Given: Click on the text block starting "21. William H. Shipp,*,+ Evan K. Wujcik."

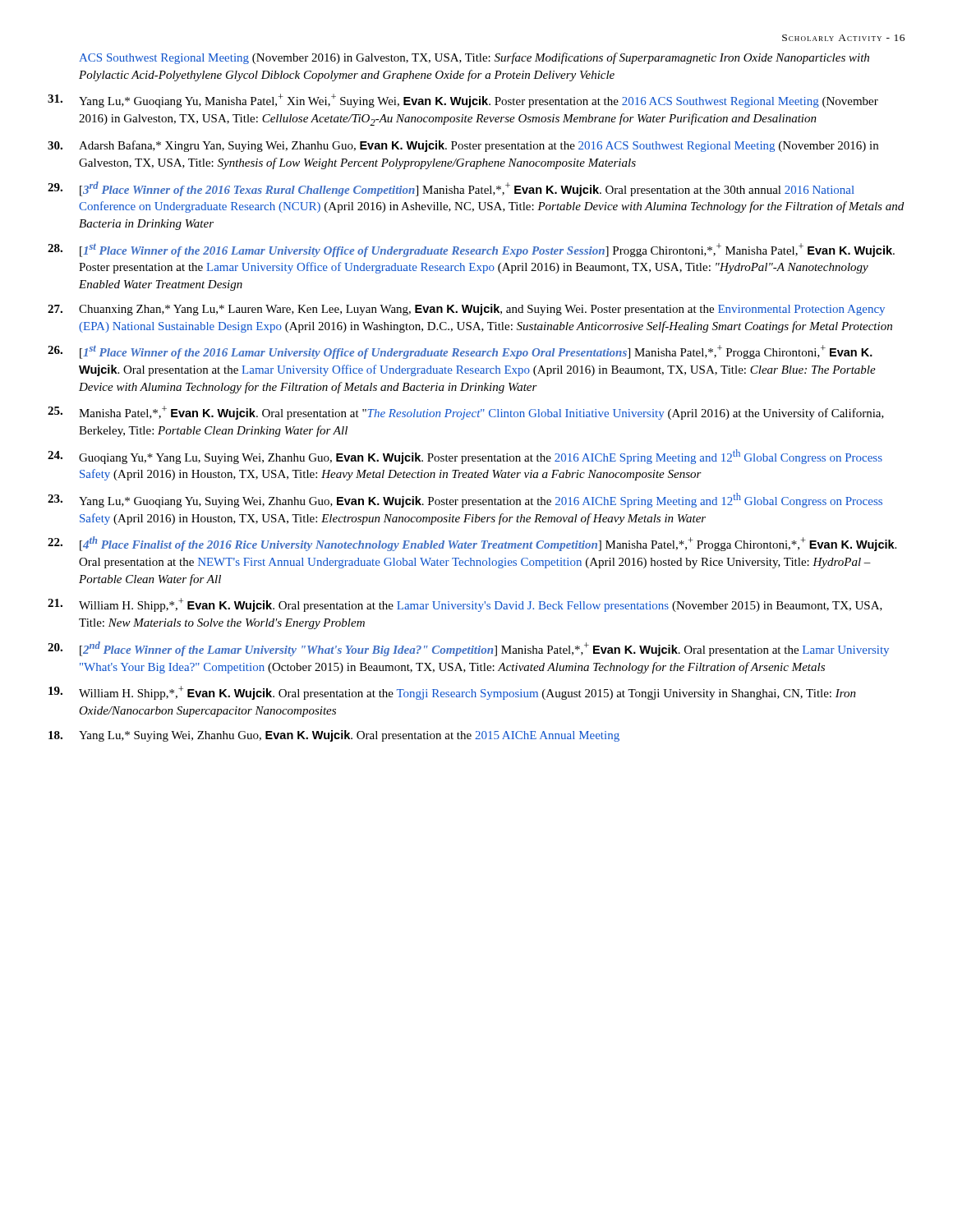Looking at the screenshot, I should (476, 613).
